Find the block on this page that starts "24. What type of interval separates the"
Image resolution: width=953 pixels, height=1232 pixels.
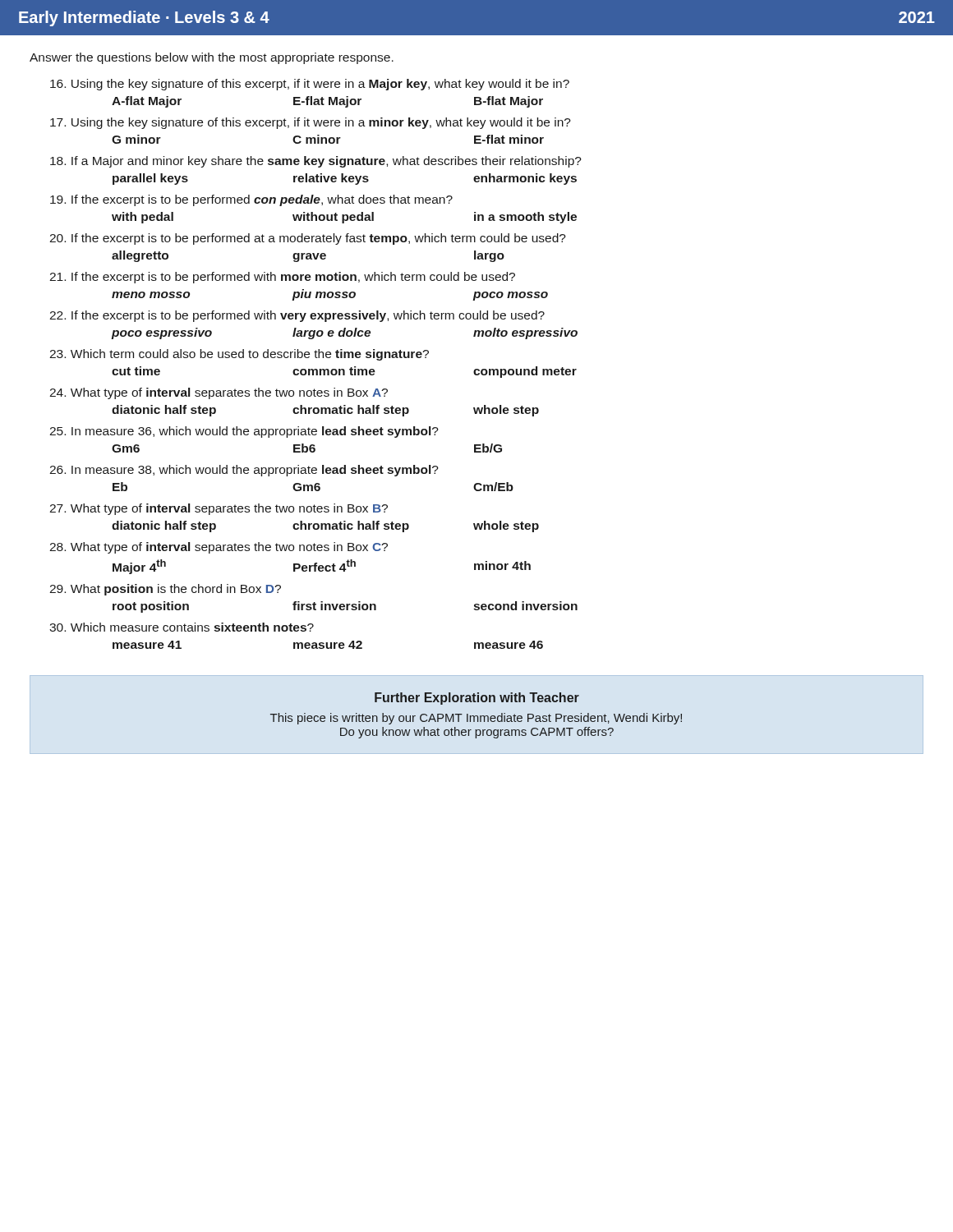[x=486, y=401]
